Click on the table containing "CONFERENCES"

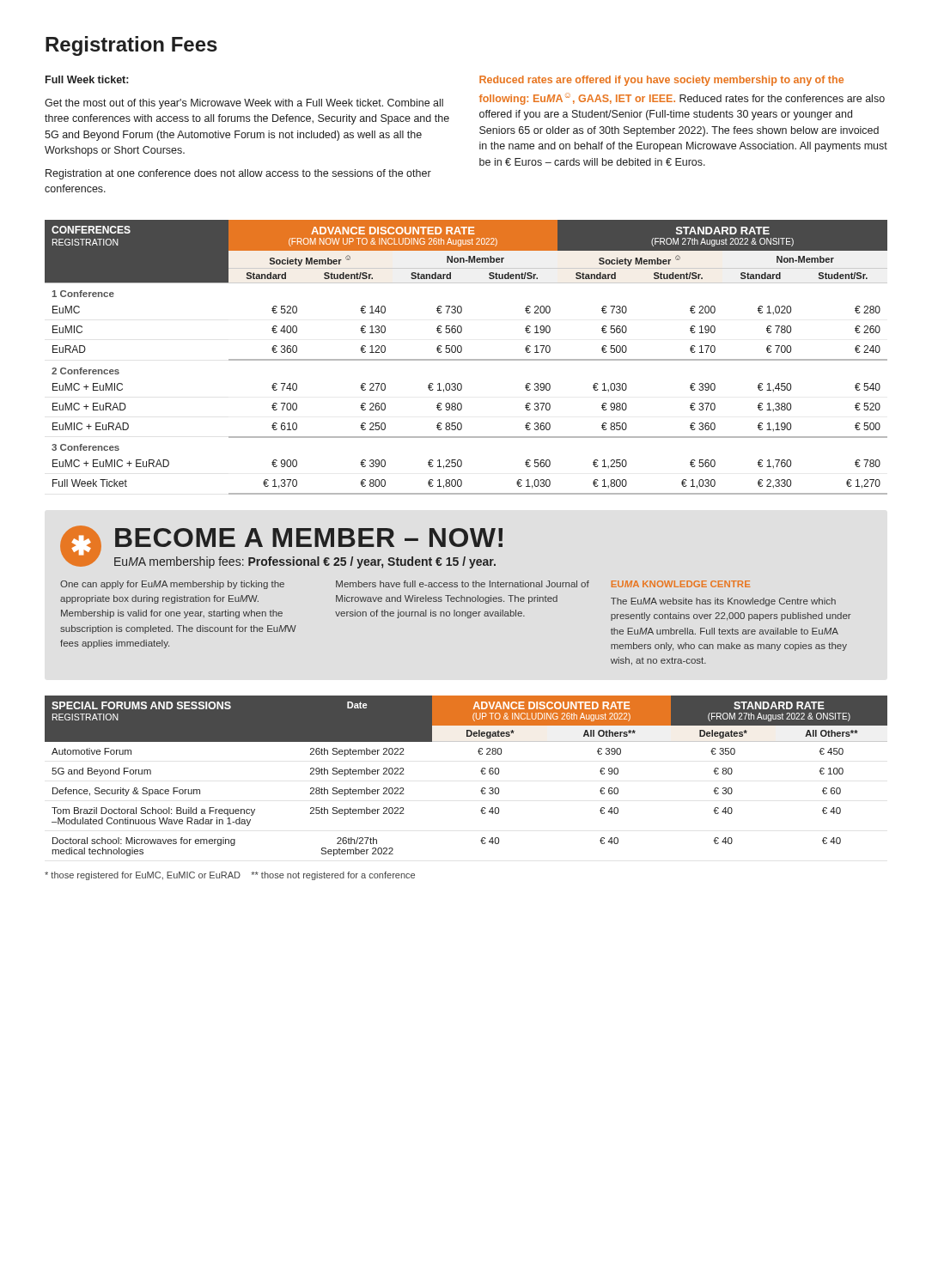[466, 357]
